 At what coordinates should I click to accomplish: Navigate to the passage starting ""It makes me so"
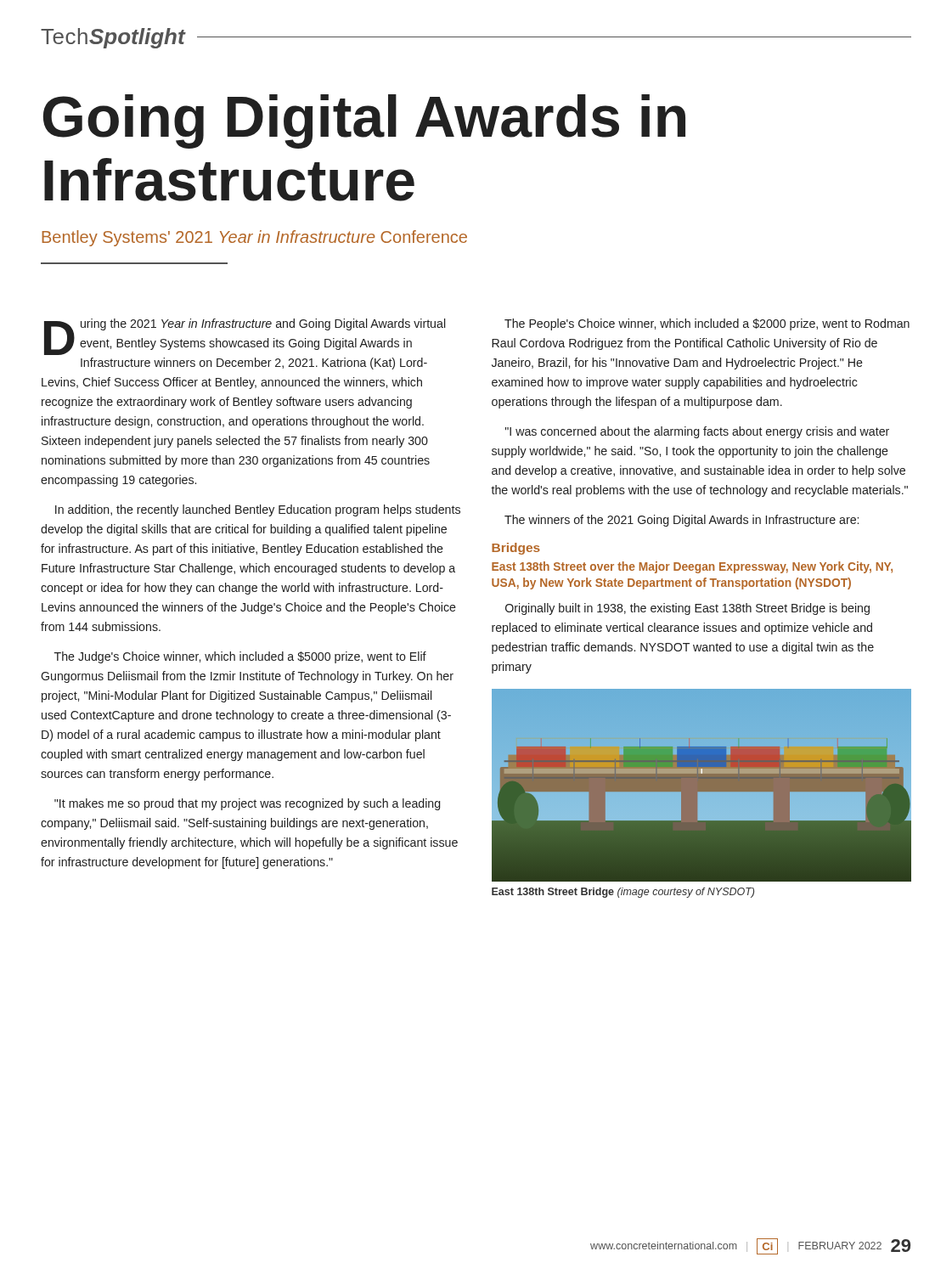point(249,833)
